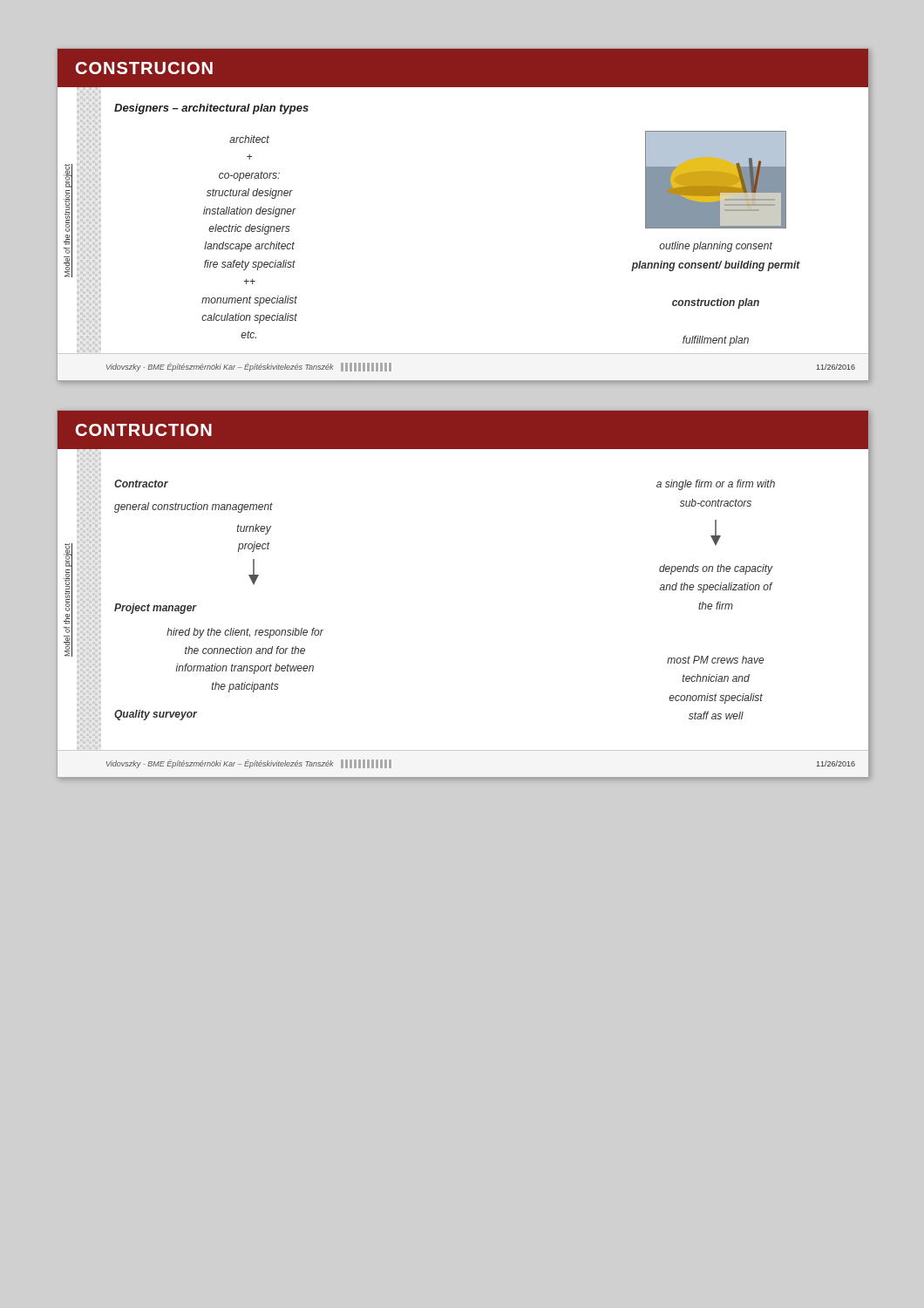Screen dimensions: 1308x924
Task: Find "Quality surveyor" on this page
Action: 155,714
